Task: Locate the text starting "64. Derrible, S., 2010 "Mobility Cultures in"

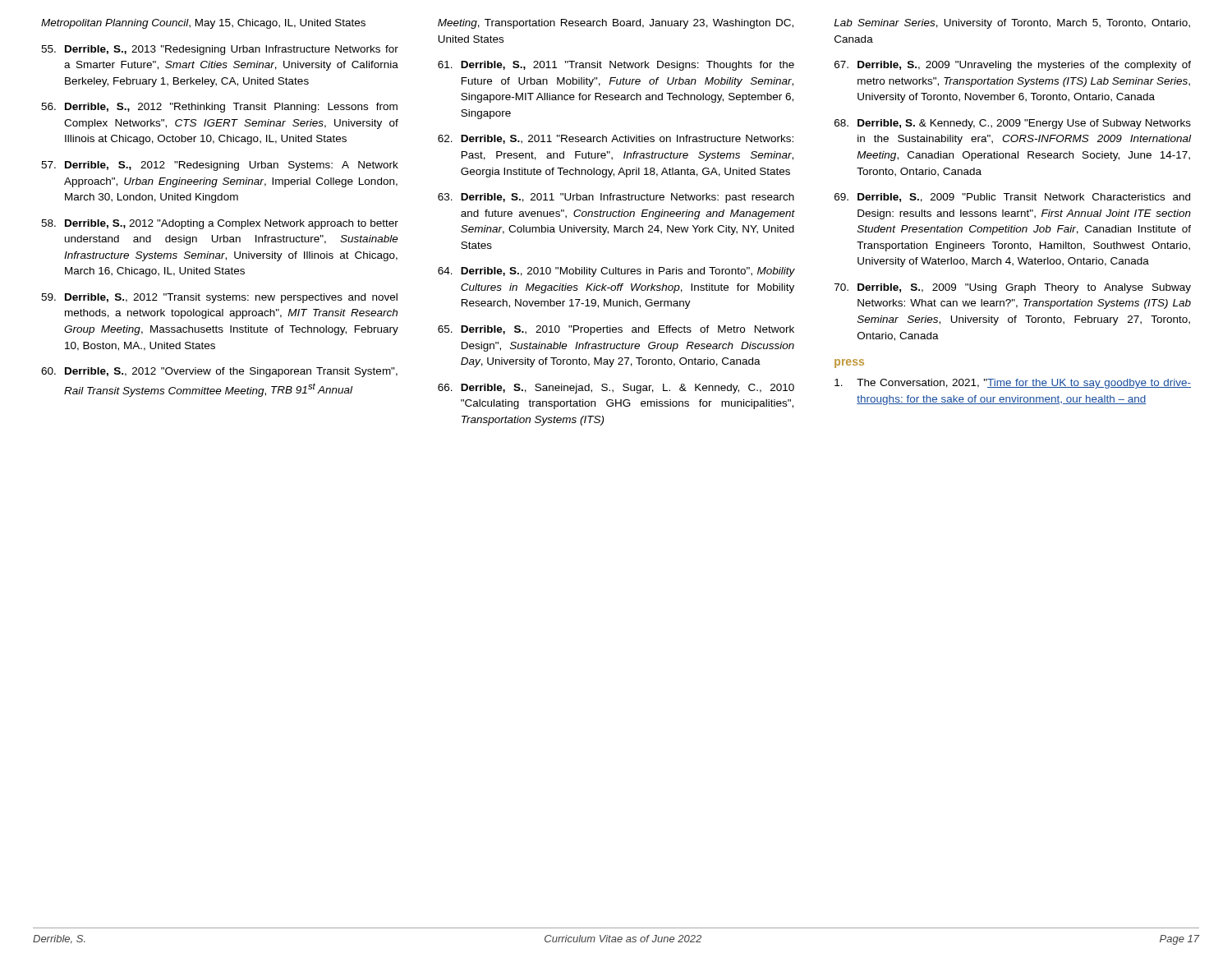Action: tap(616, 287)
